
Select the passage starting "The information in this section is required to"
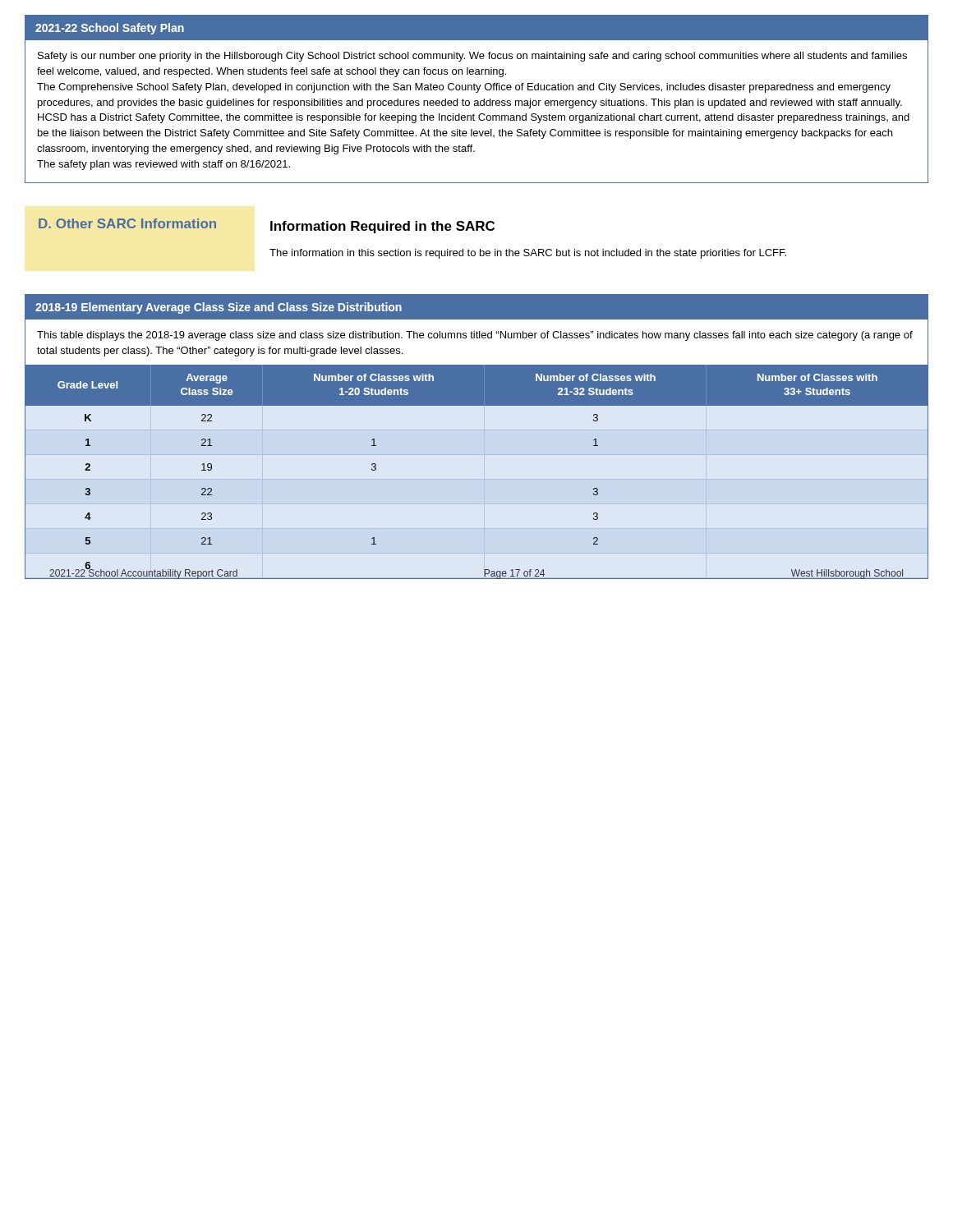pos(528,253)
